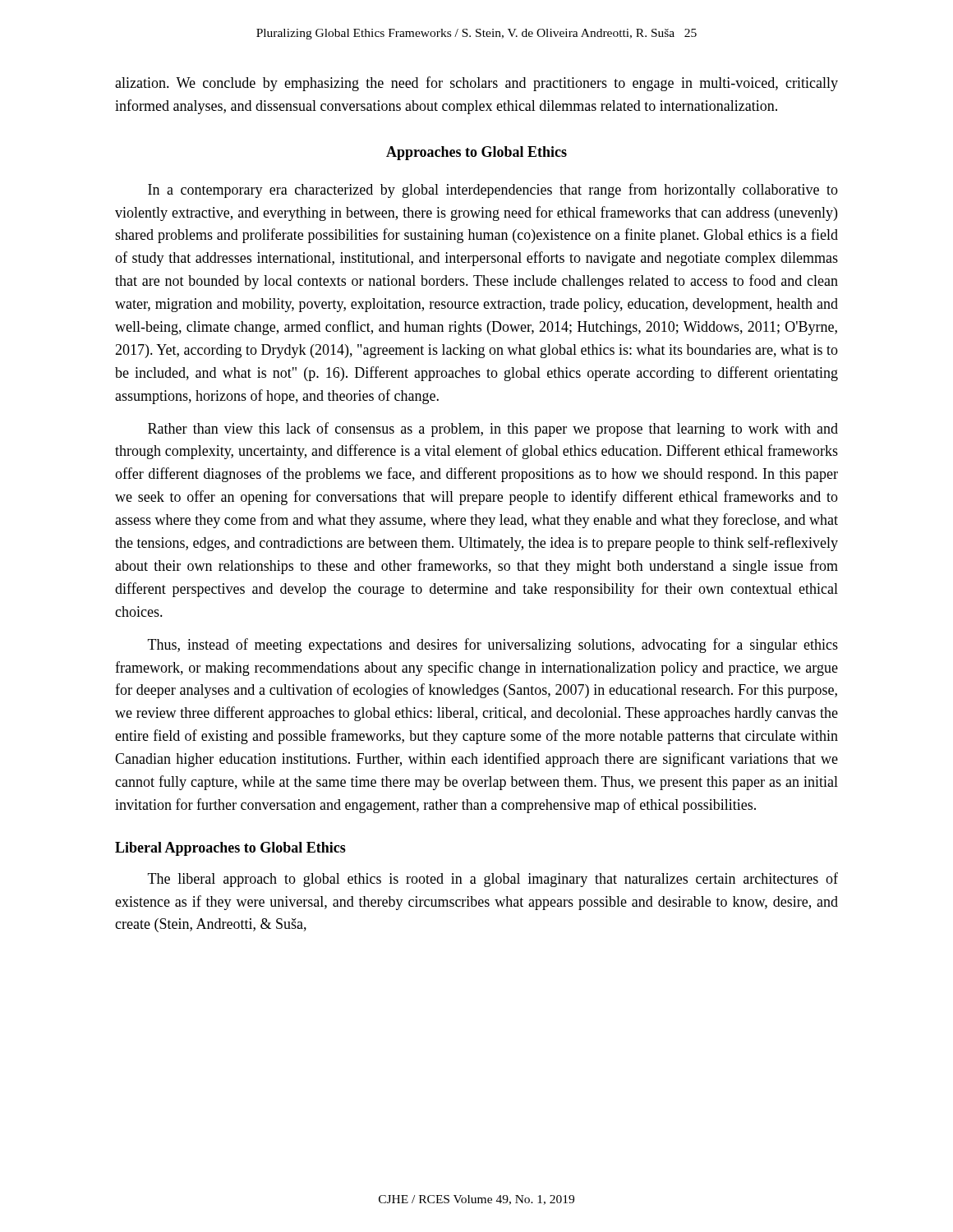Image resolution: width=953 pixels, height=1232 pixels.
Task: Find "Approaches to Global Ethics" on this page
Action: [476, 152]
